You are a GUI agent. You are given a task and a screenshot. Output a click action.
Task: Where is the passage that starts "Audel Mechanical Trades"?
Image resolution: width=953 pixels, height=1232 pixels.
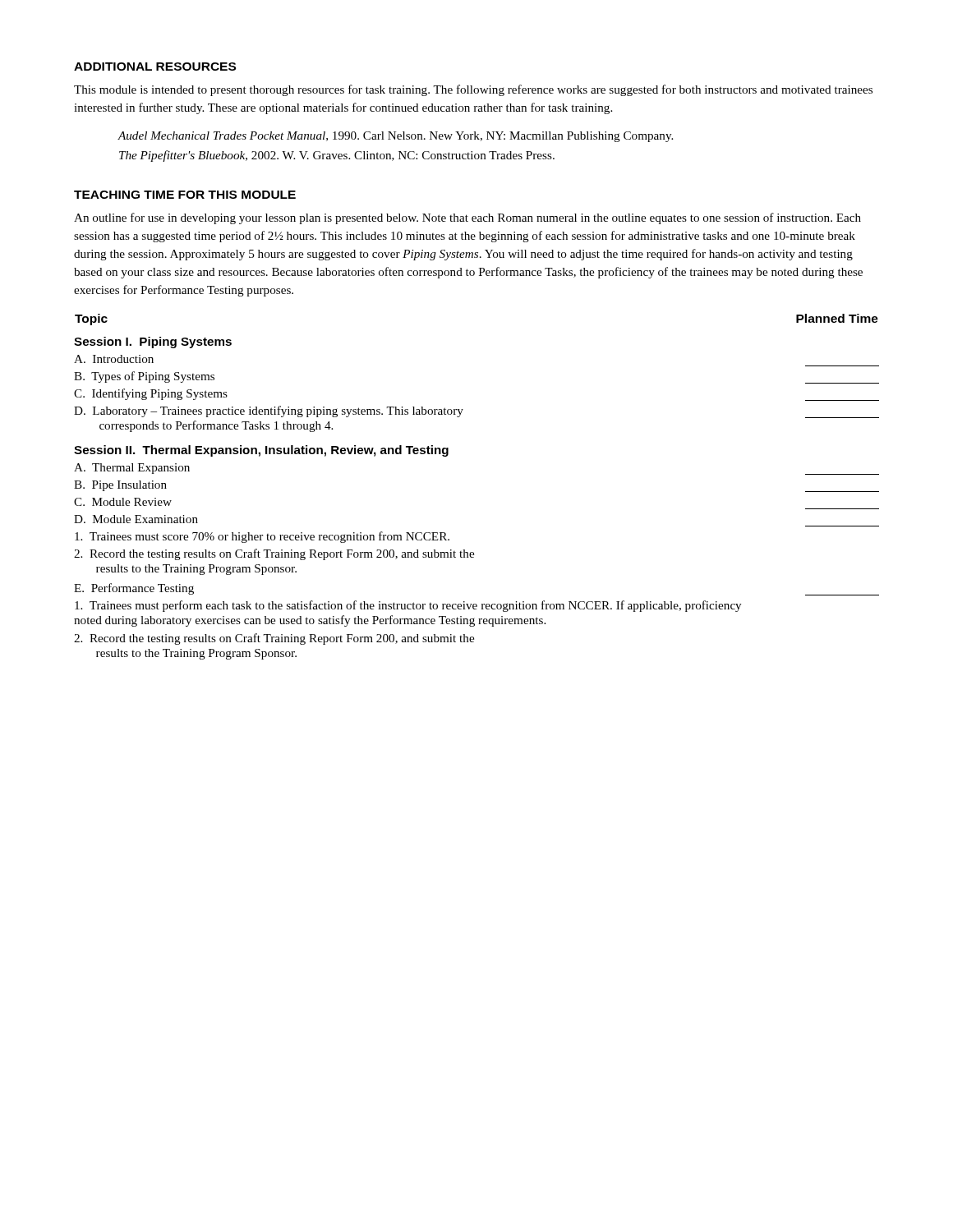tap(396, 135)
